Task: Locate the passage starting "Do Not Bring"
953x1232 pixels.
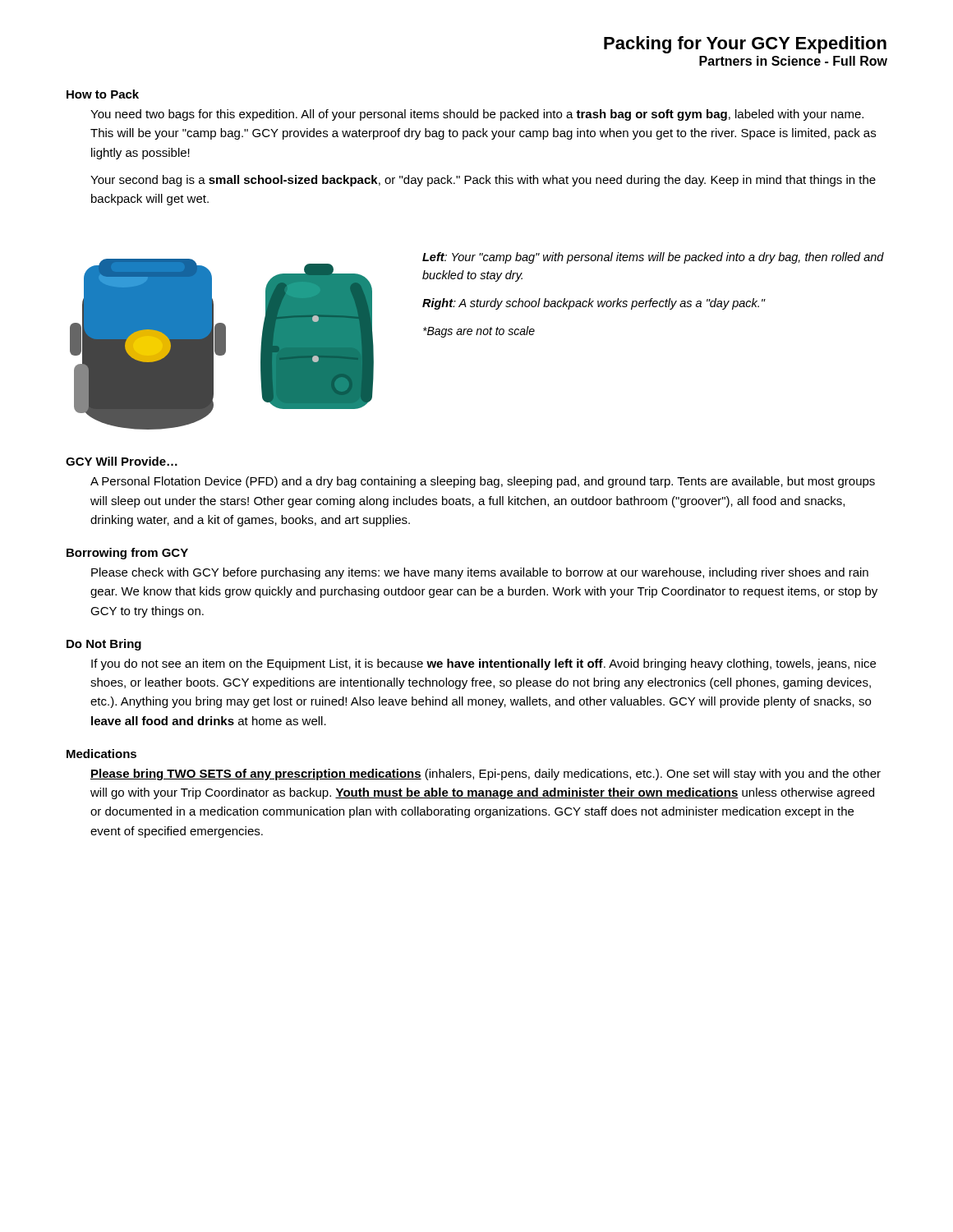Action: click(104, 643)
